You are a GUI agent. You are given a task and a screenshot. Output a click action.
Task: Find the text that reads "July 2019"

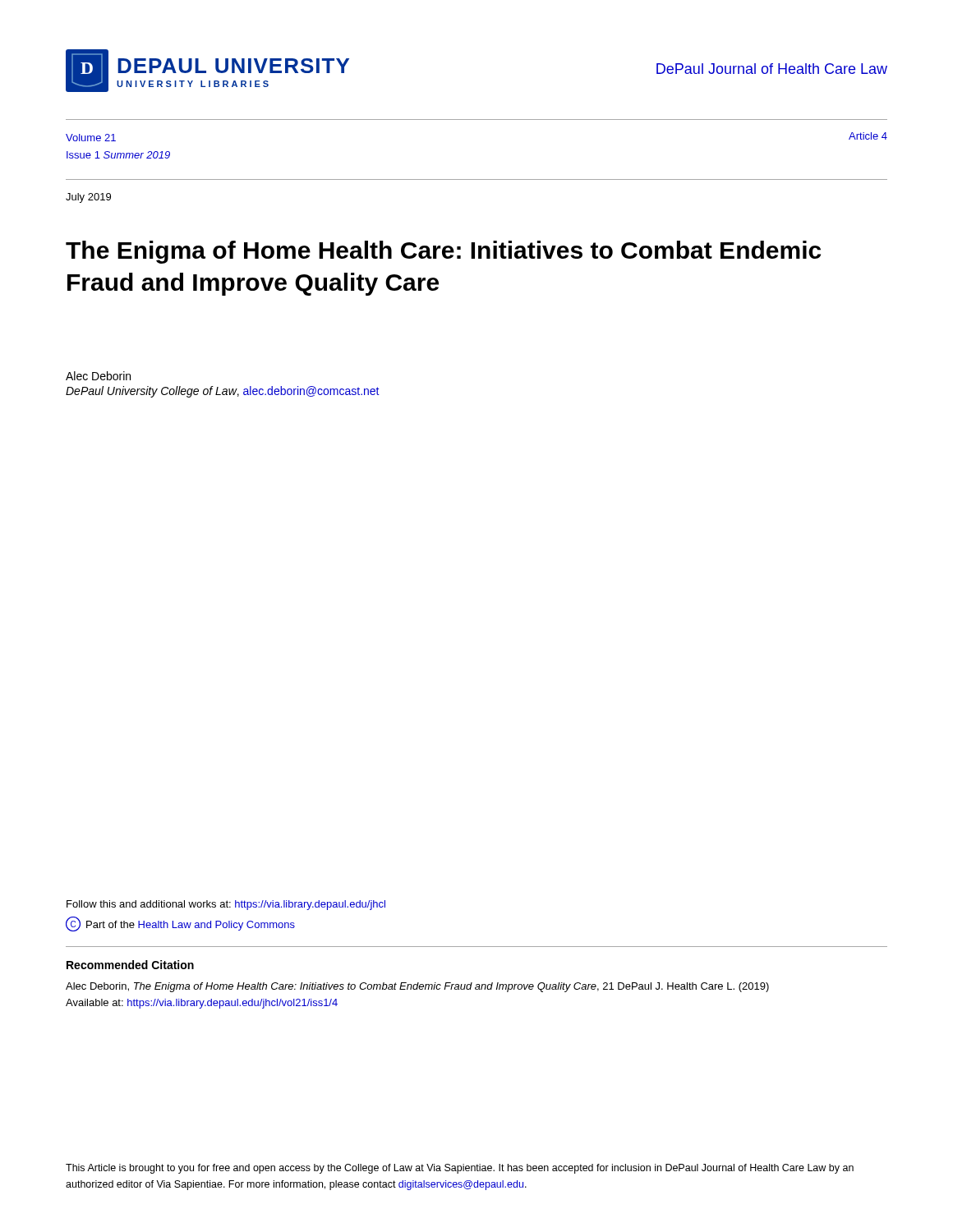coord(89,197)
